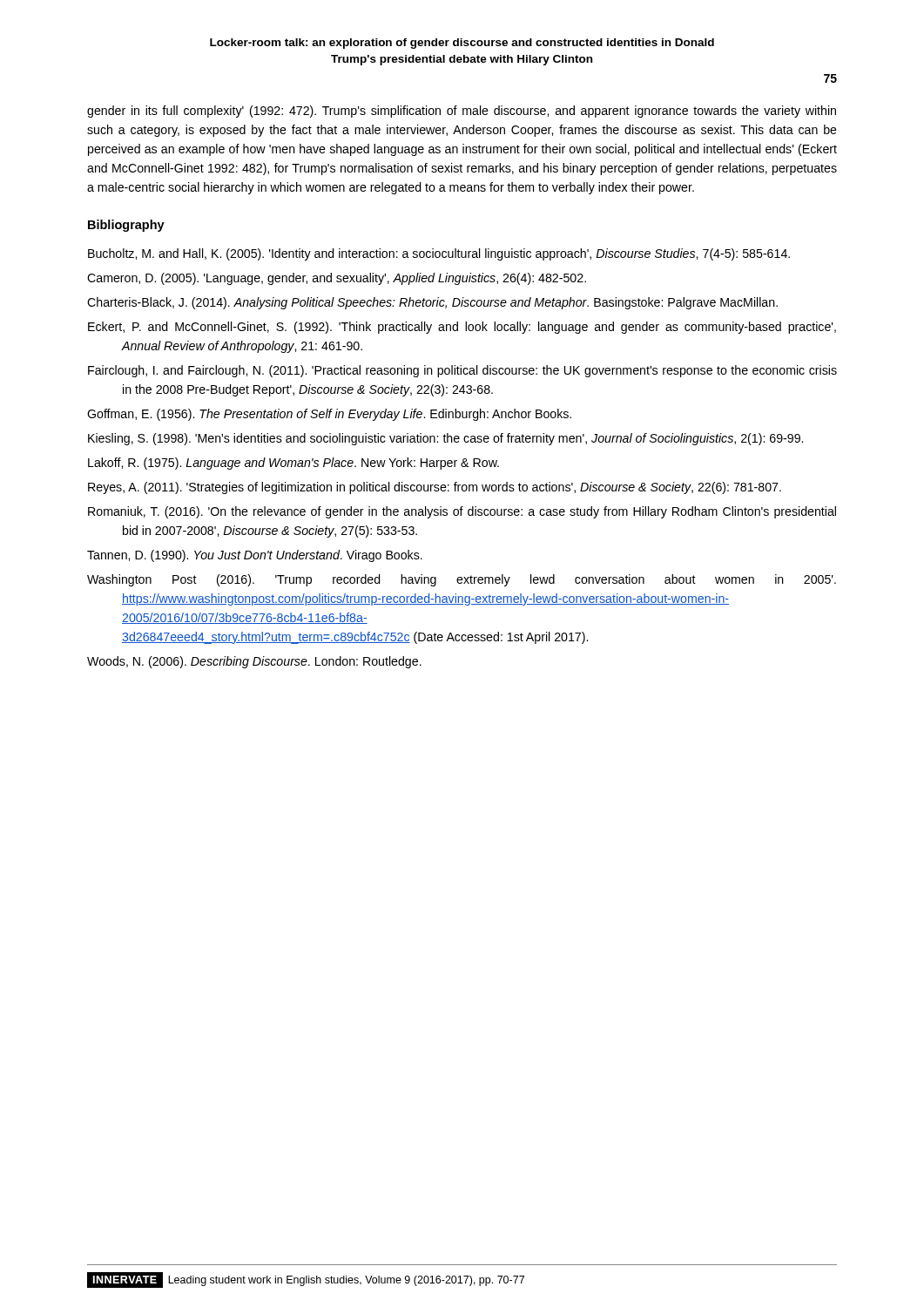Click on the text block starting "Kiesling, S. (1998). 'Men's identities and"
Screen dimensions: 1307x924
point(446,438)
